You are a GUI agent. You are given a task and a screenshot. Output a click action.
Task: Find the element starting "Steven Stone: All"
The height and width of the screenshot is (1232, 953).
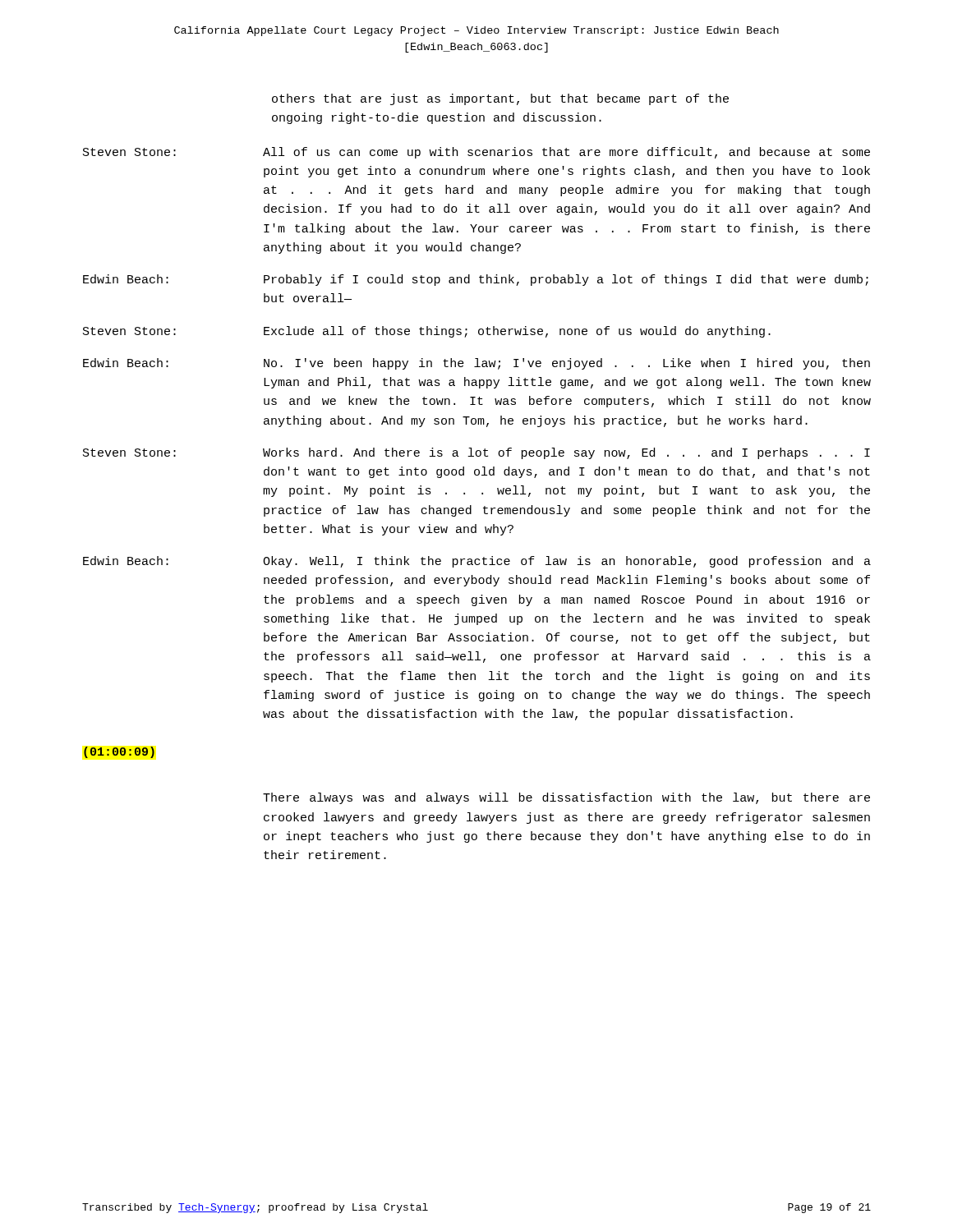pyautogui.click(x=476, y=201)
